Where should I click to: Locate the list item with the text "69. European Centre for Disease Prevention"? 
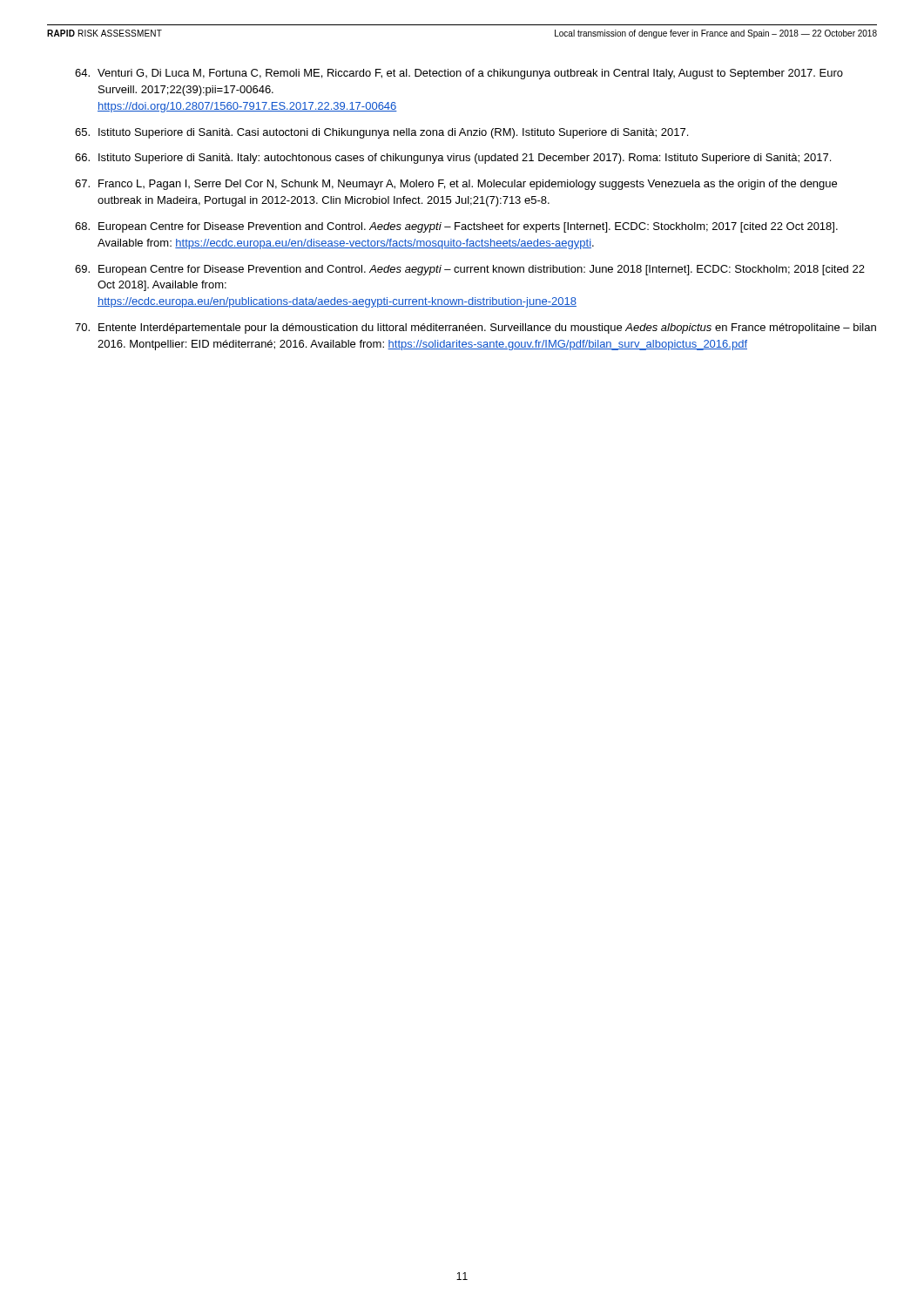tap(470, 270)
